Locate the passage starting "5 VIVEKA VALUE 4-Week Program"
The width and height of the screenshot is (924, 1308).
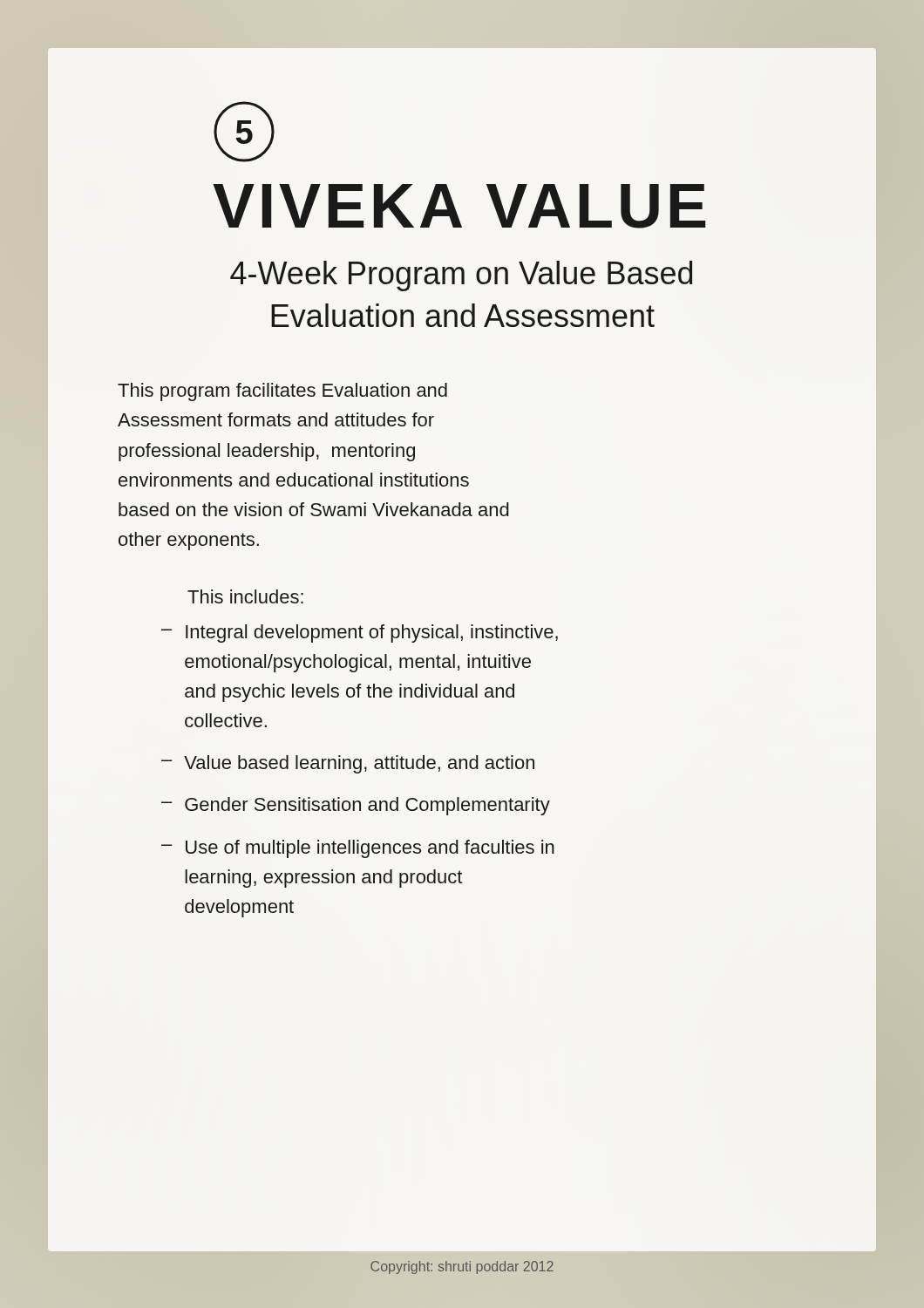pyautogui.click(x=462, y=219)
